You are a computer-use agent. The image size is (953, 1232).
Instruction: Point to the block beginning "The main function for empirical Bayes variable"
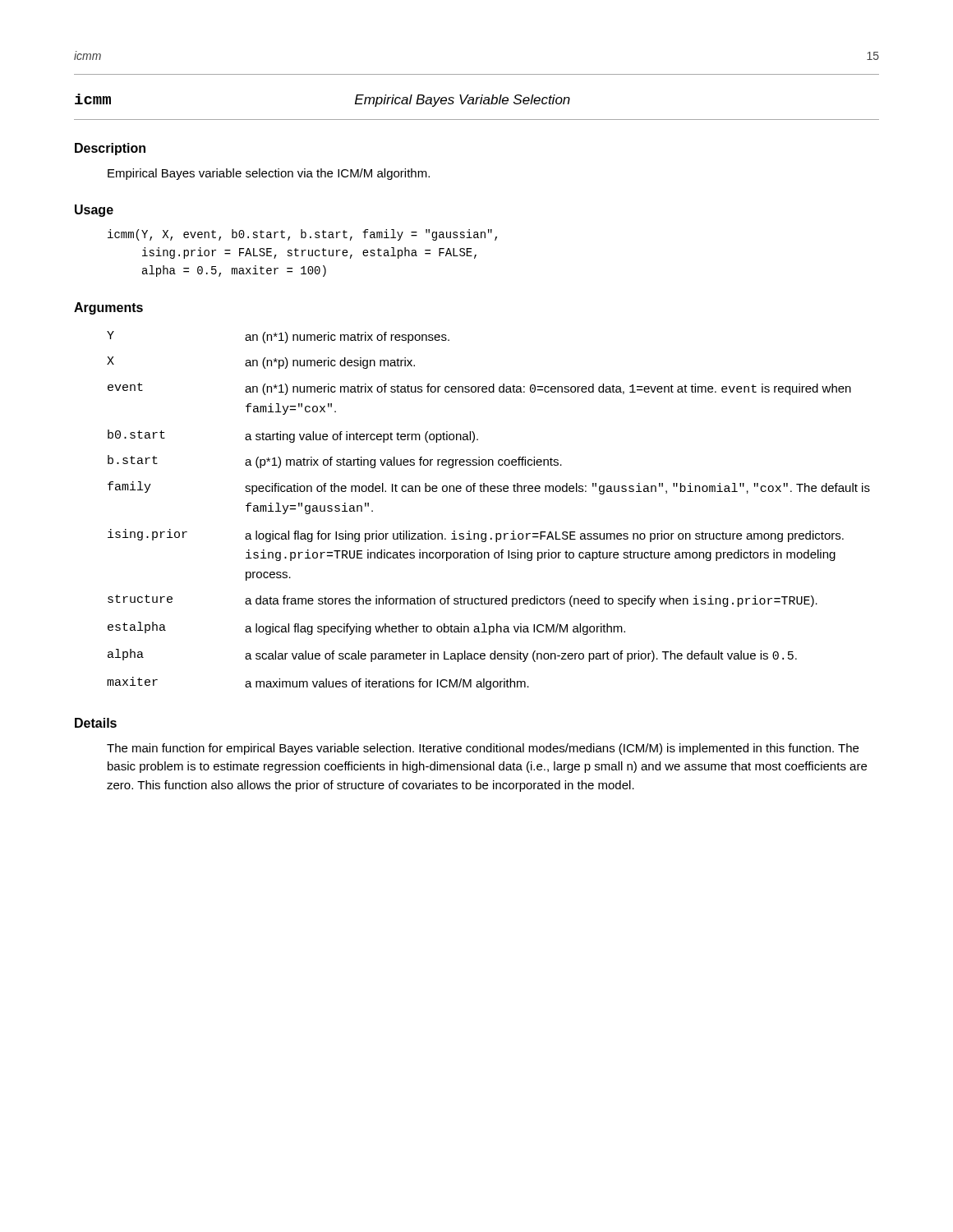click(x=487, y=766)
